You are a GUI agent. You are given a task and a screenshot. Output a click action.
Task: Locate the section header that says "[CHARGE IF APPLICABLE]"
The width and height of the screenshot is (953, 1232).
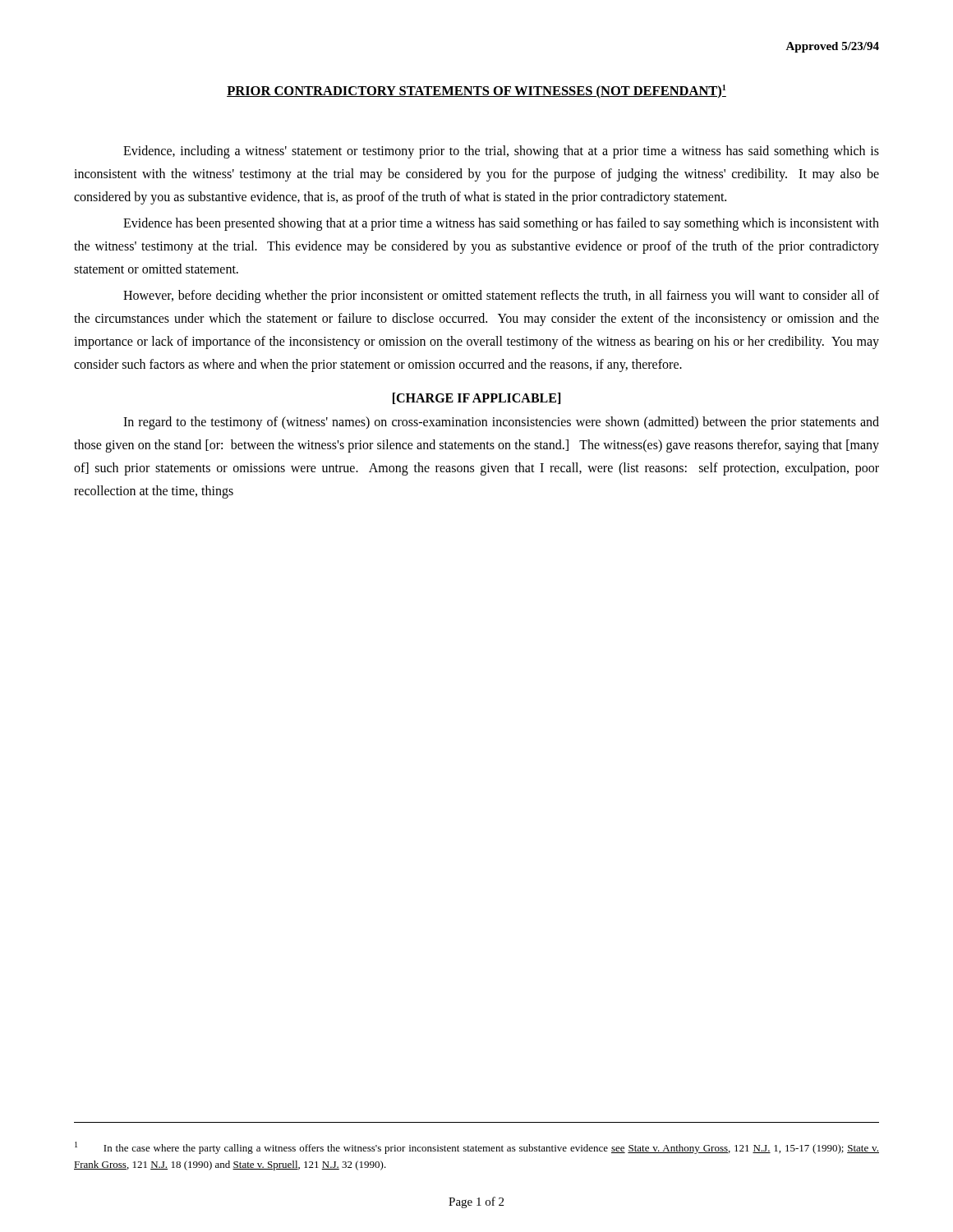pyautogui.click(x=476, y=398)
